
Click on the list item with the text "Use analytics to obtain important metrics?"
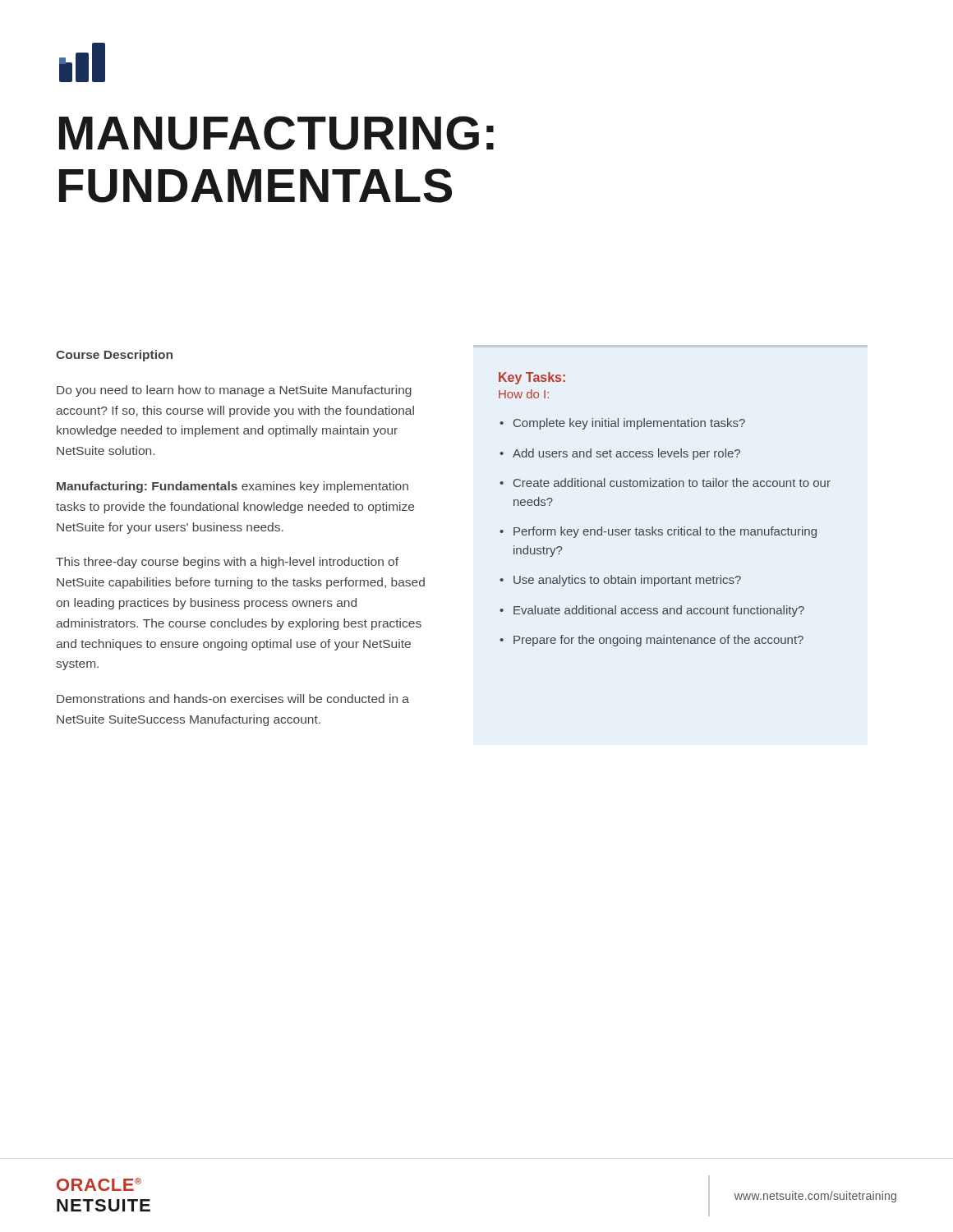[627, 579]
